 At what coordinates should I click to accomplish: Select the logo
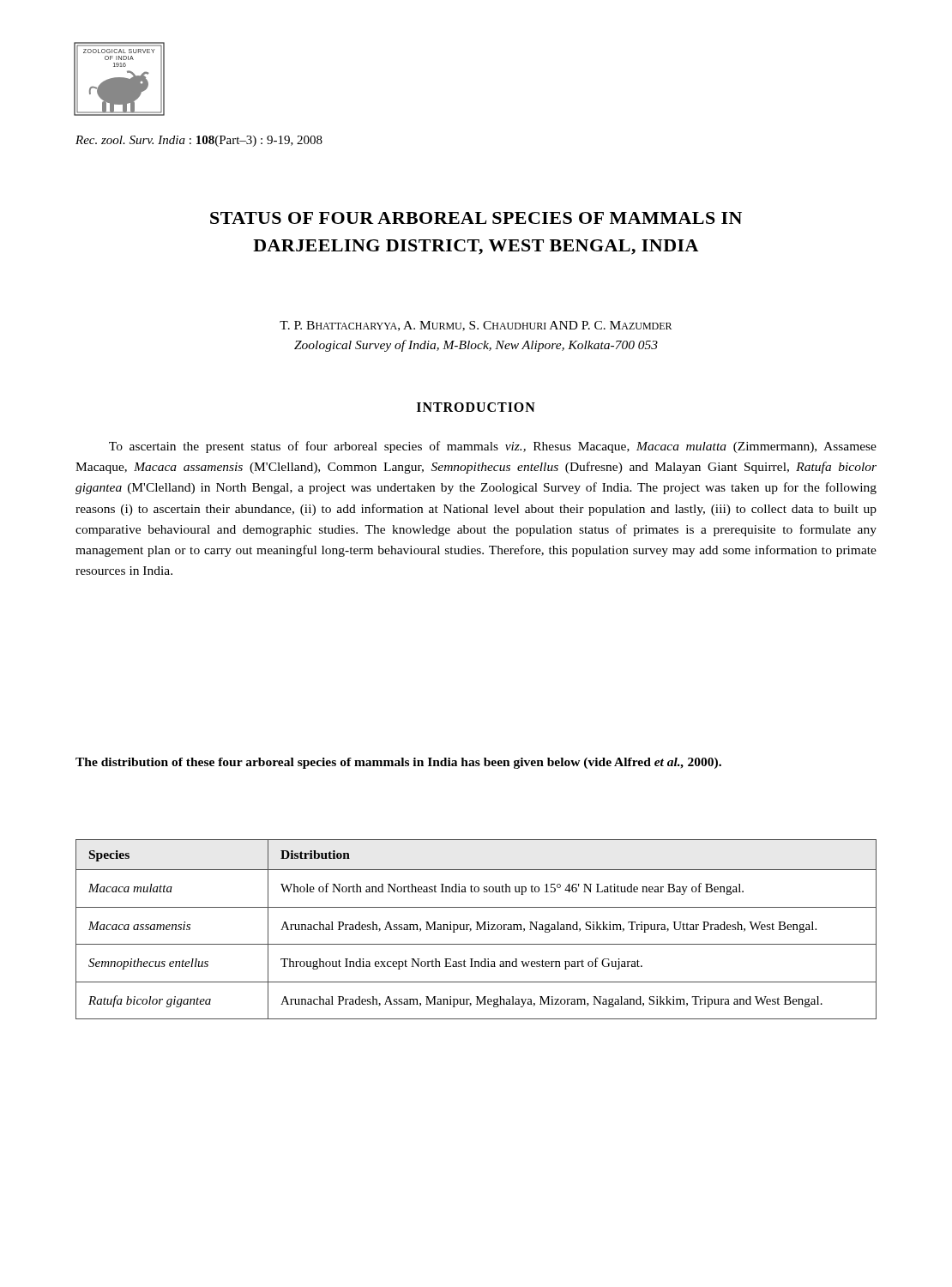point(119,79)
